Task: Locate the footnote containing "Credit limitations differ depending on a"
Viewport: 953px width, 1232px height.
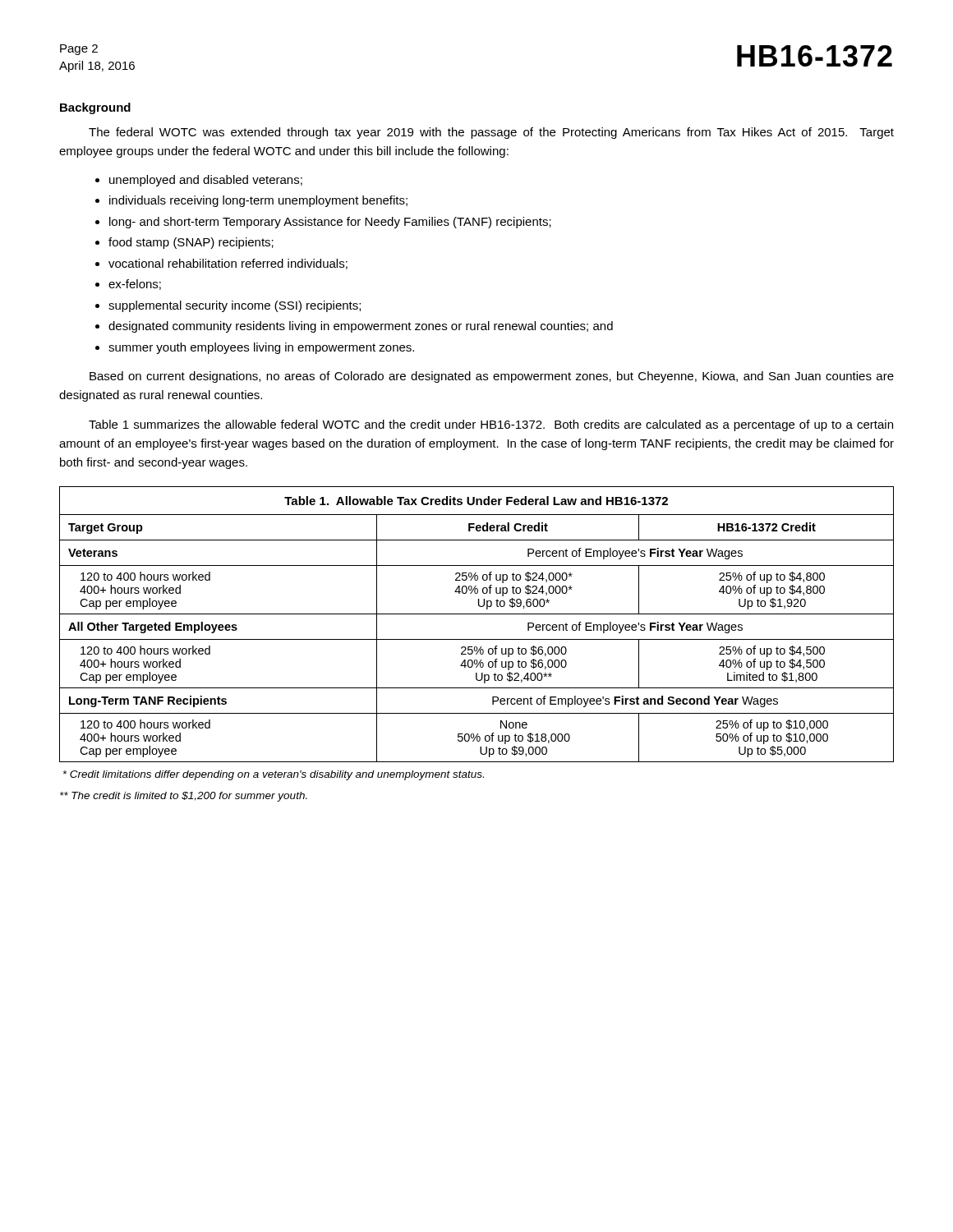Action: coord(272,774)
